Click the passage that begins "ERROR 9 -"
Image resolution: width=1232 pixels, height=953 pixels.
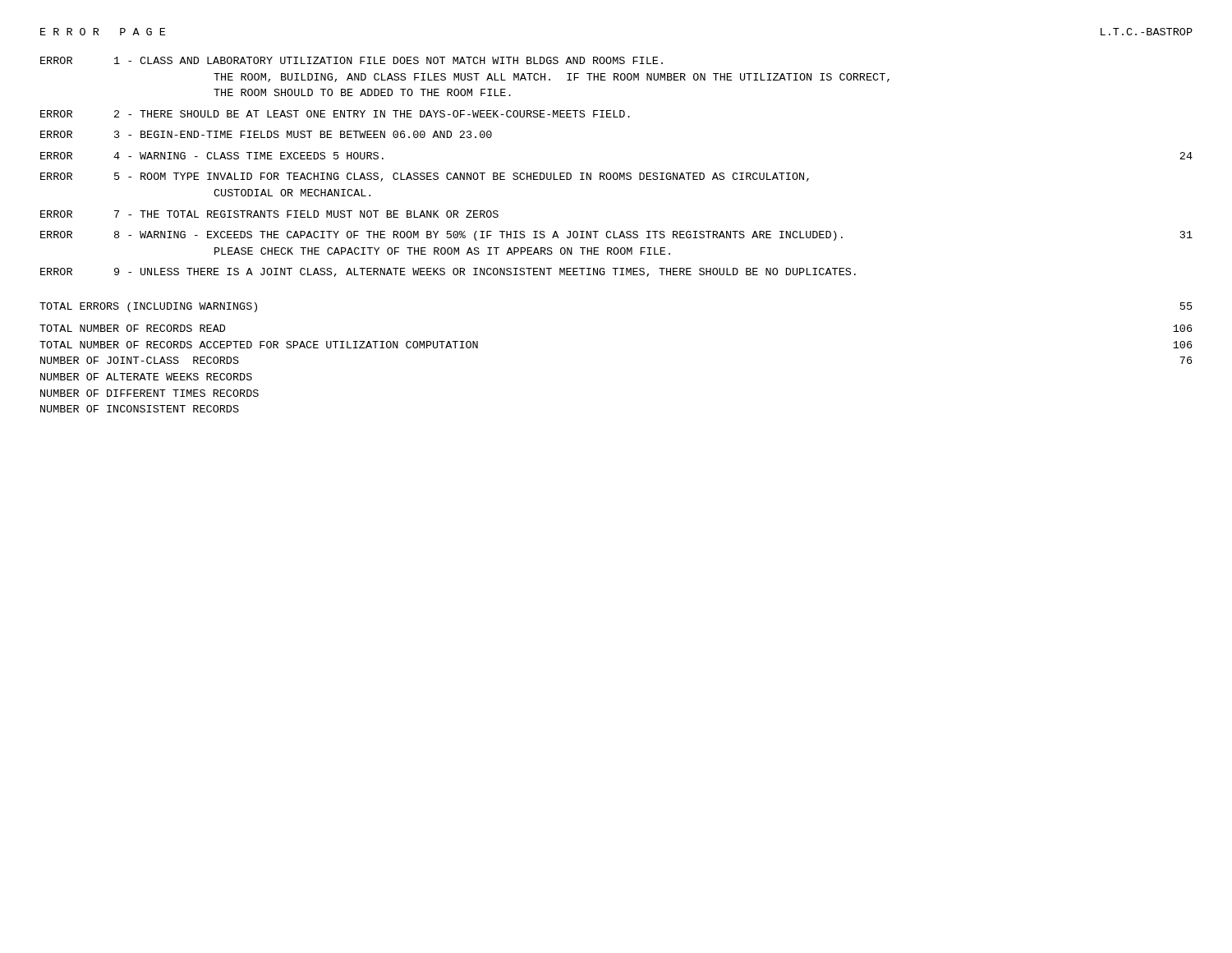click(x=616, y=273)
